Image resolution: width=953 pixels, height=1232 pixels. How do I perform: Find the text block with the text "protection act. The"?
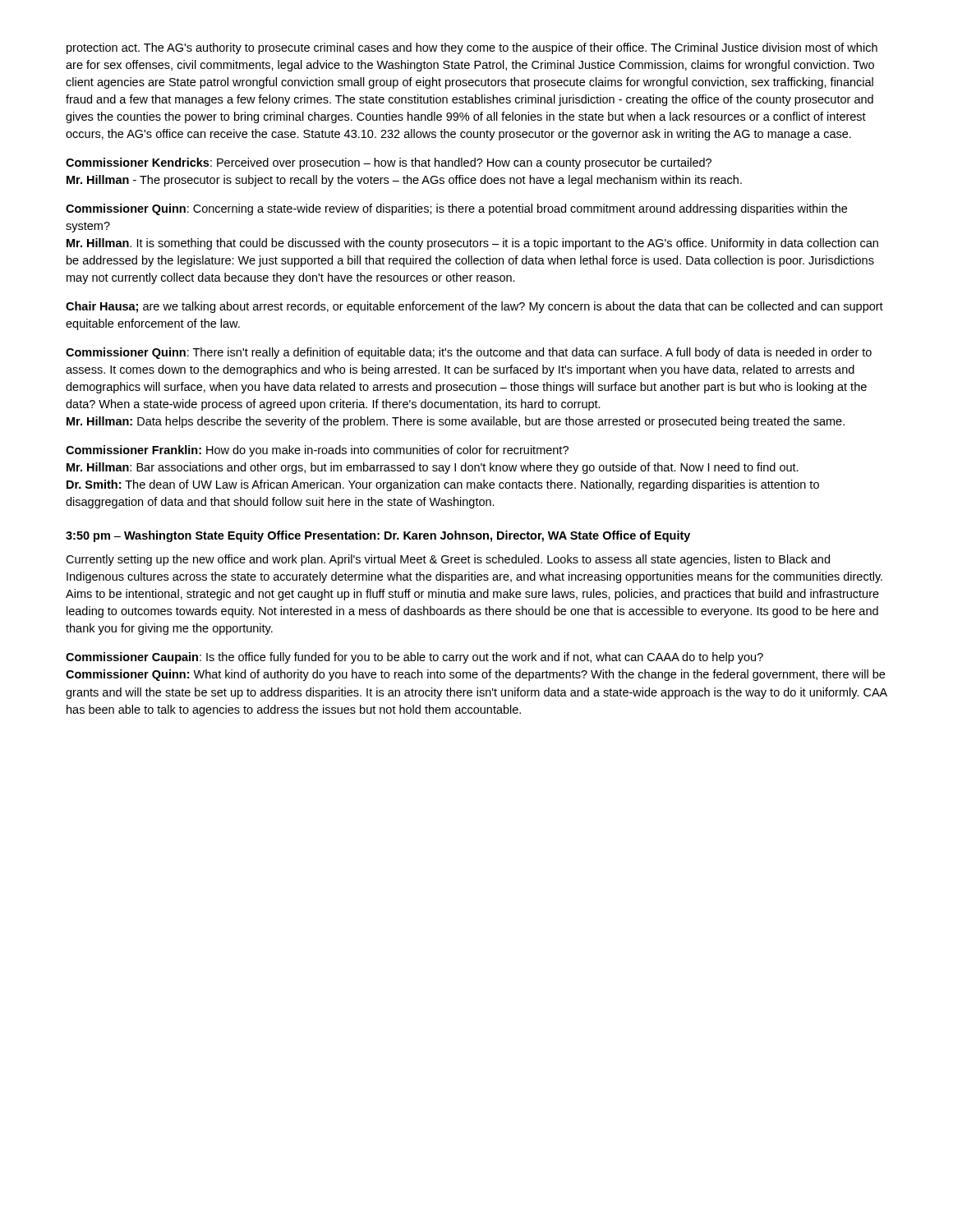point(472,91)
